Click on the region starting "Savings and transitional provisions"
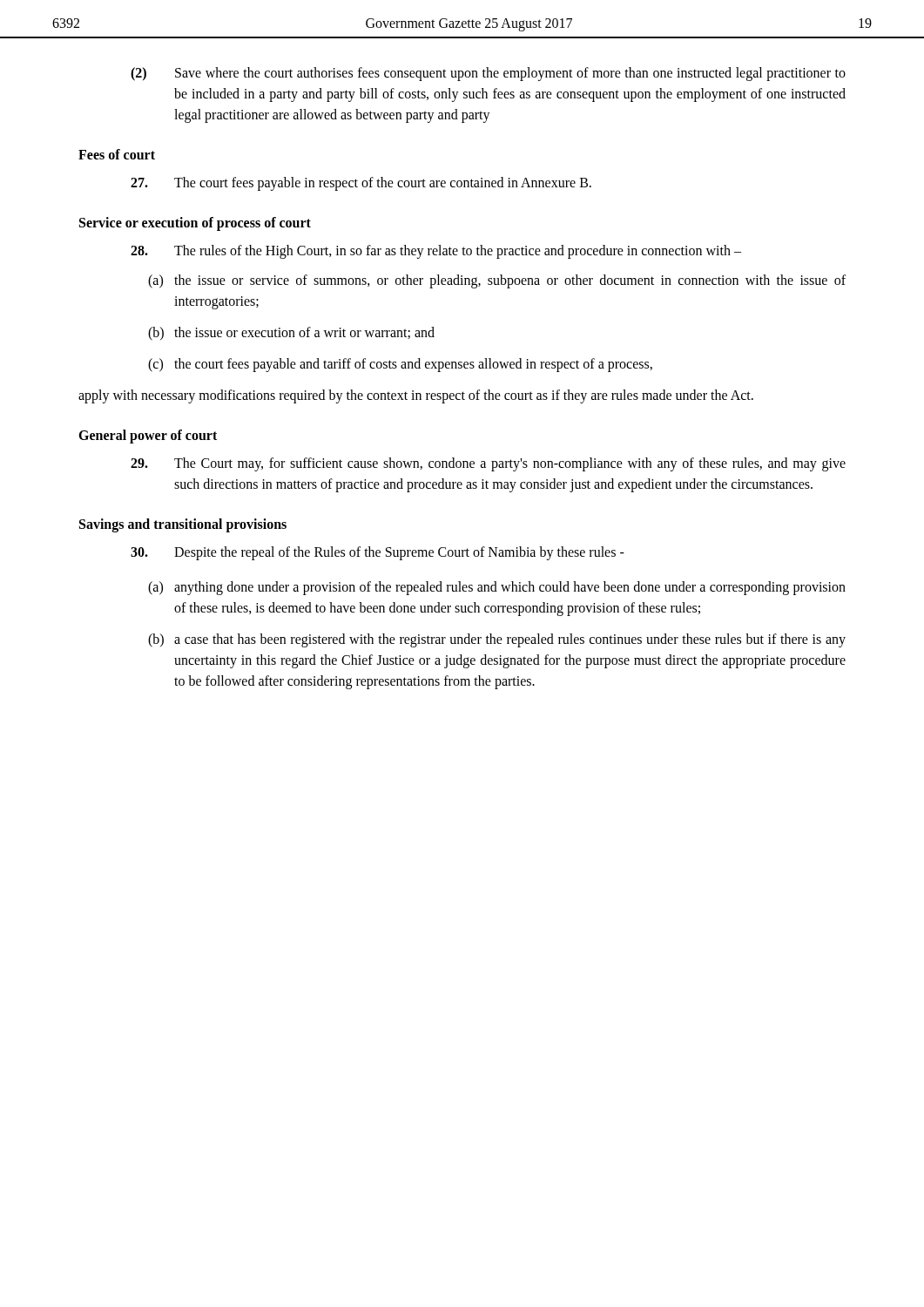Screen dimensions: 1307x924 pyautogui.click(x=183, y=524)
